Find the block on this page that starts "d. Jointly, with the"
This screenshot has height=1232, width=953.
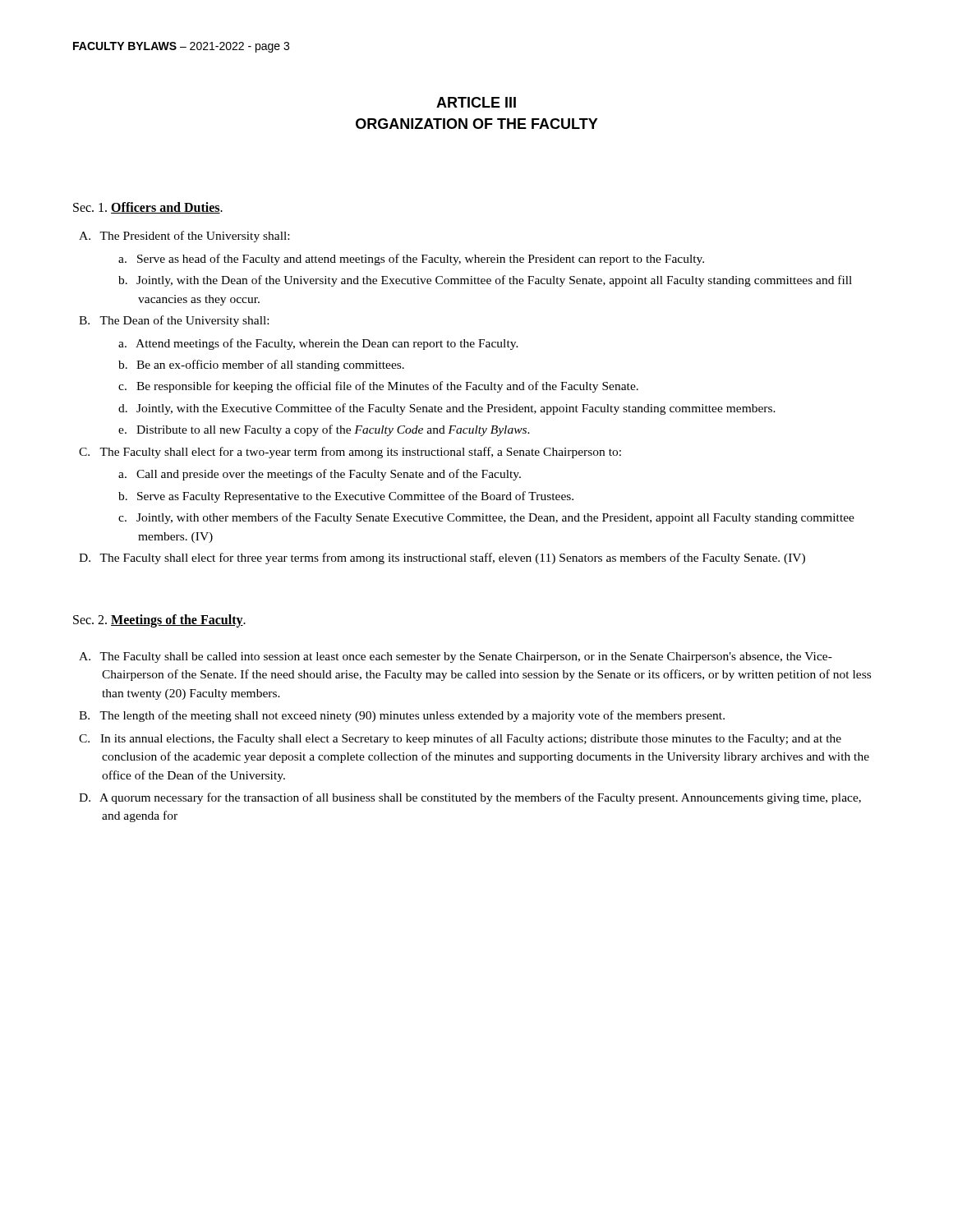coord(447,408)
